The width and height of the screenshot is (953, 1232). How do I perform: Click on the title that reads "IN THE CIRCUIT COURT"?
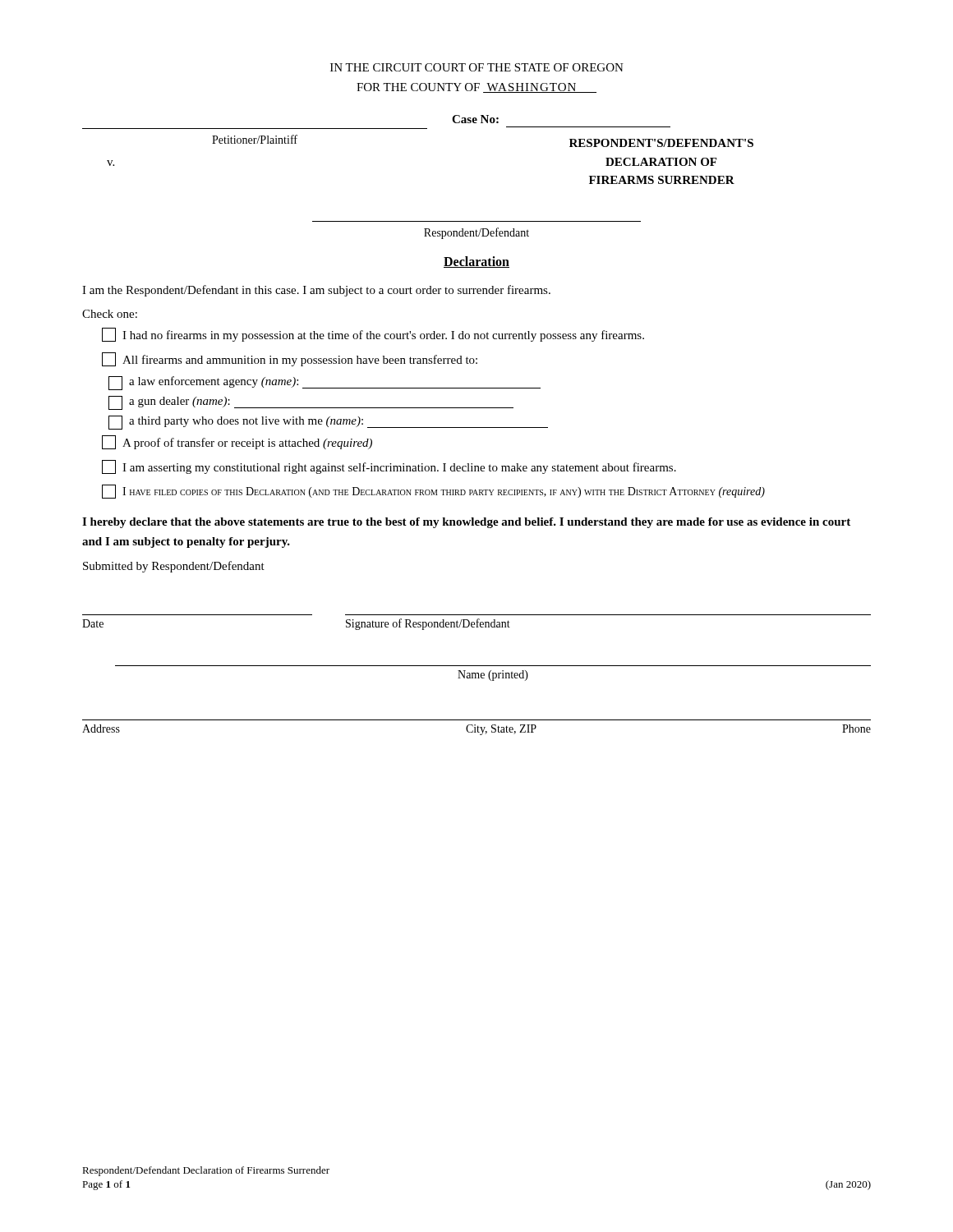coord(476,77)
